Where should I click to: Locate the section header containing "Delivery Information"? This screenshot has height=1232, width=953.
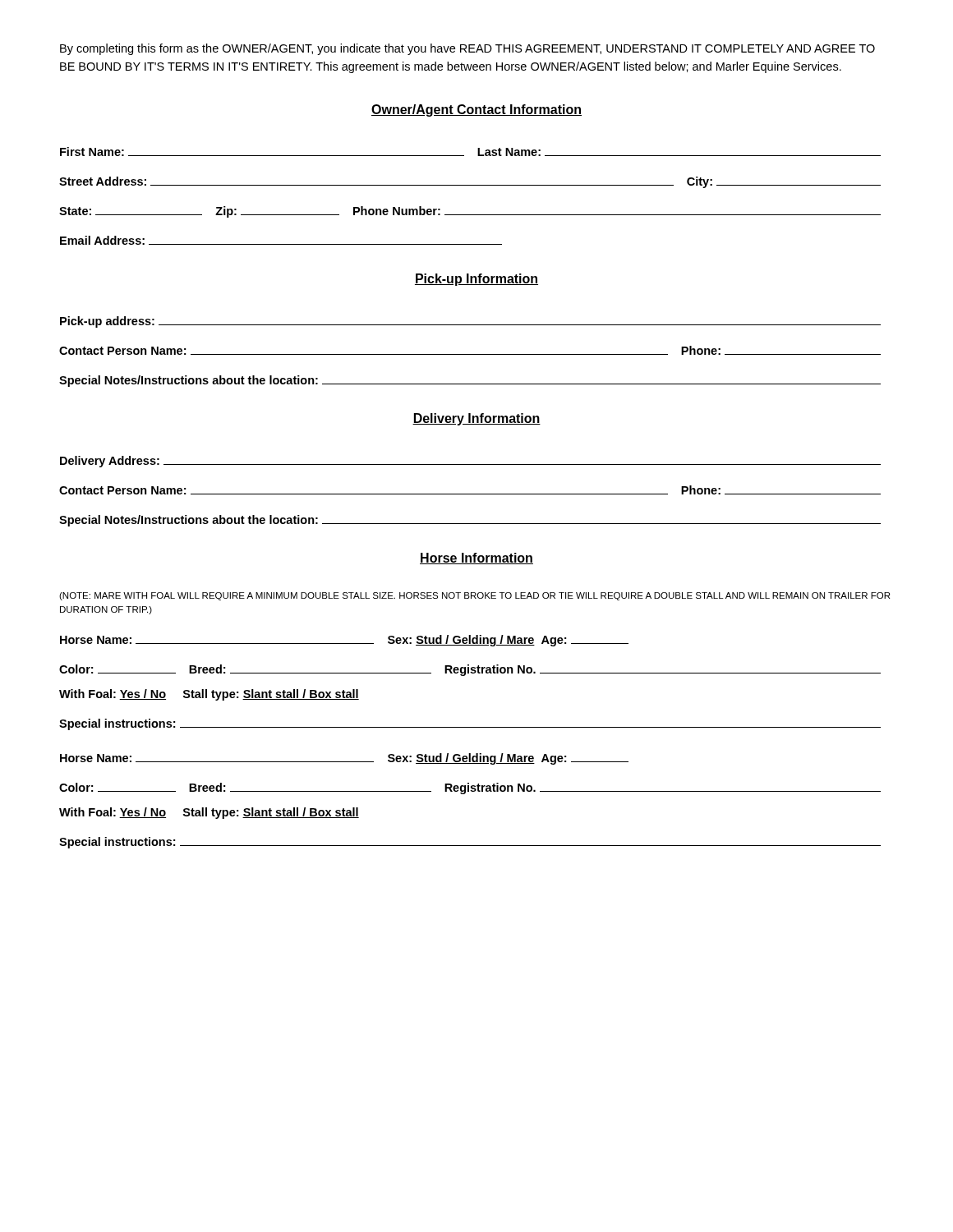[x=476, y=418]
